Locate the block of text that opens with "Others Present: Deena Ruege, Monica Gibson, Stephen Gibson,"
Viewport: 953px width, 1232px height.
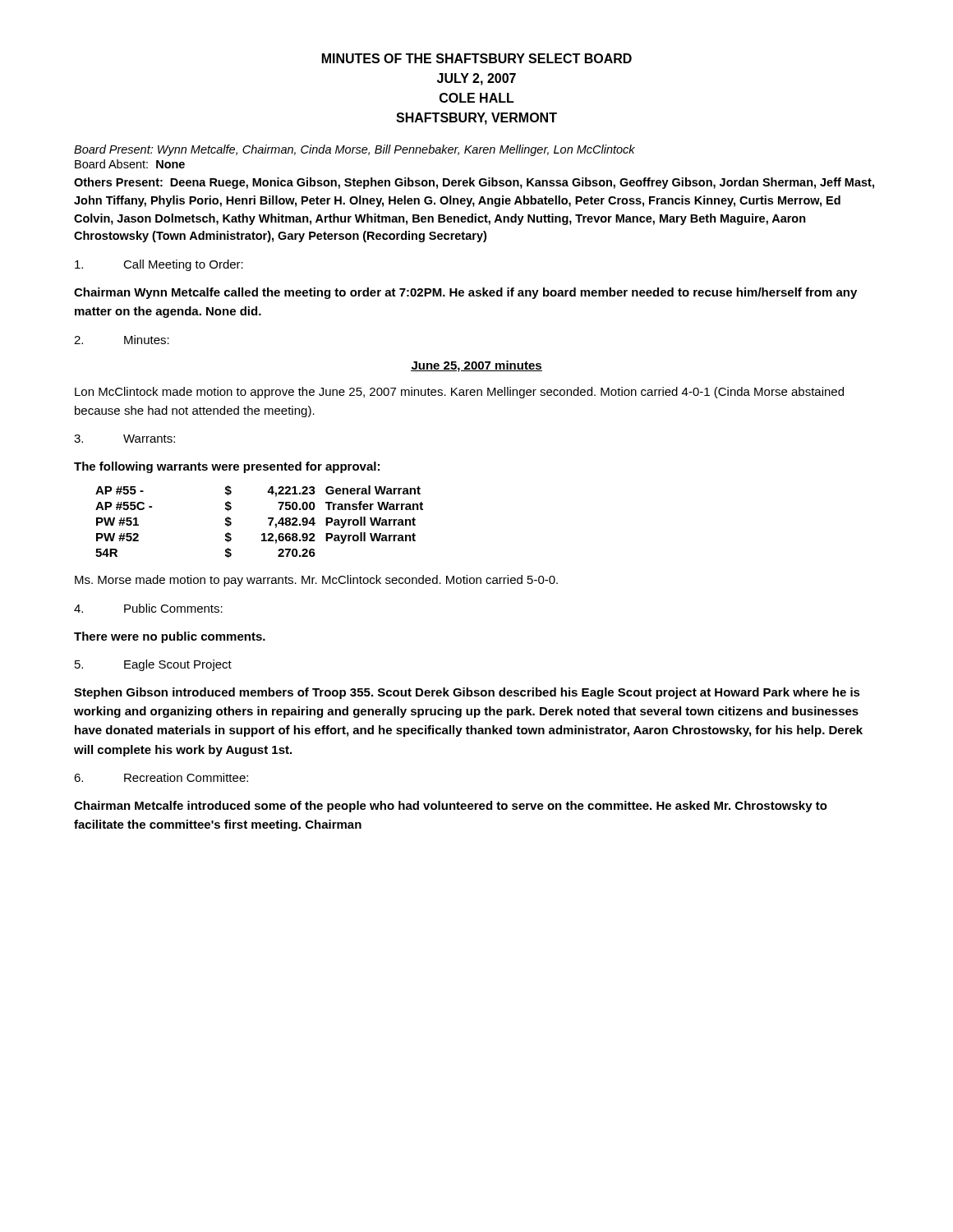pos(474,209)
